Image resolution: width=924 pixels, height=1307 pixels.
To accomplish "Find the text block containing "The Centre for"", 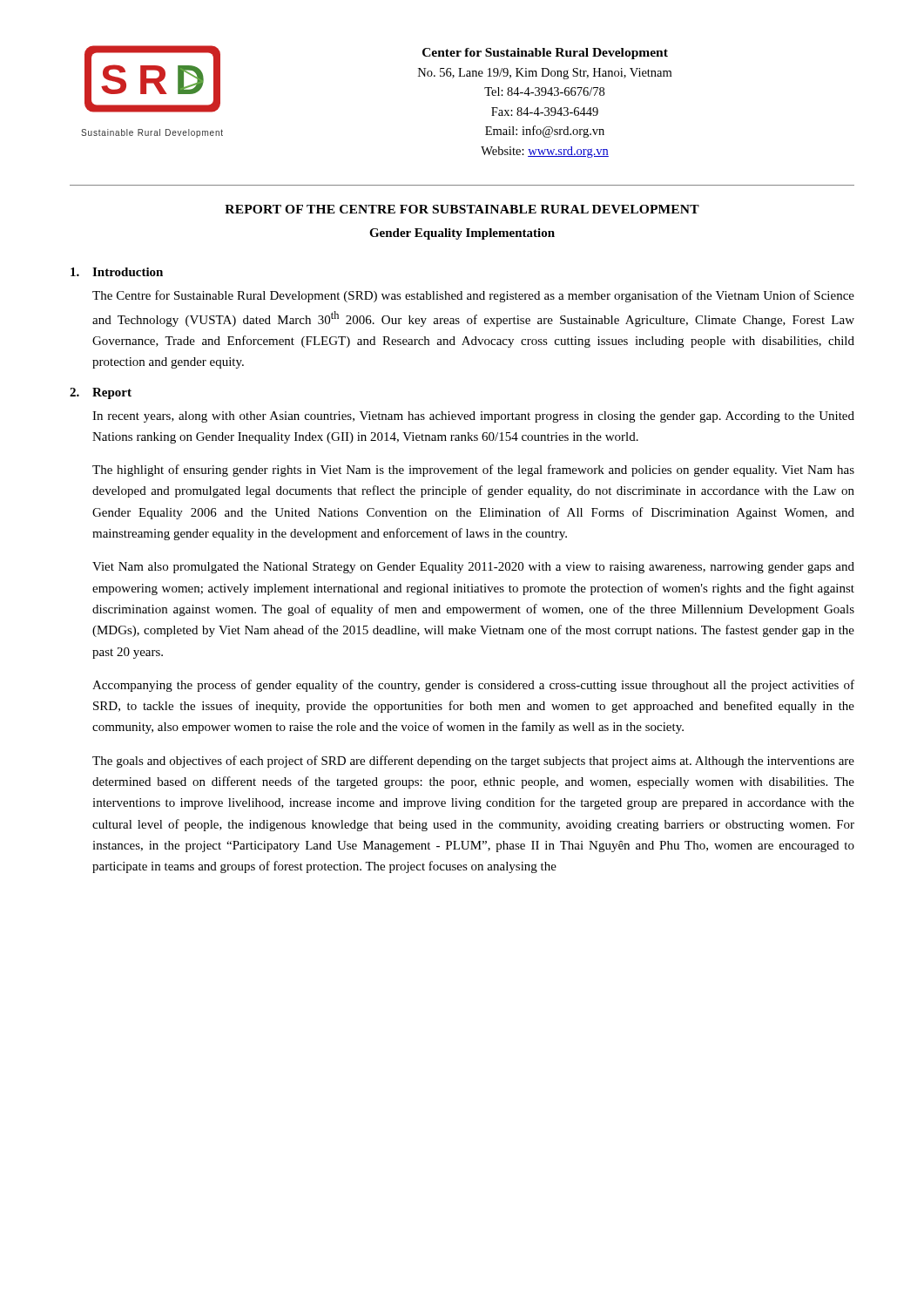I will click(473, 329).
